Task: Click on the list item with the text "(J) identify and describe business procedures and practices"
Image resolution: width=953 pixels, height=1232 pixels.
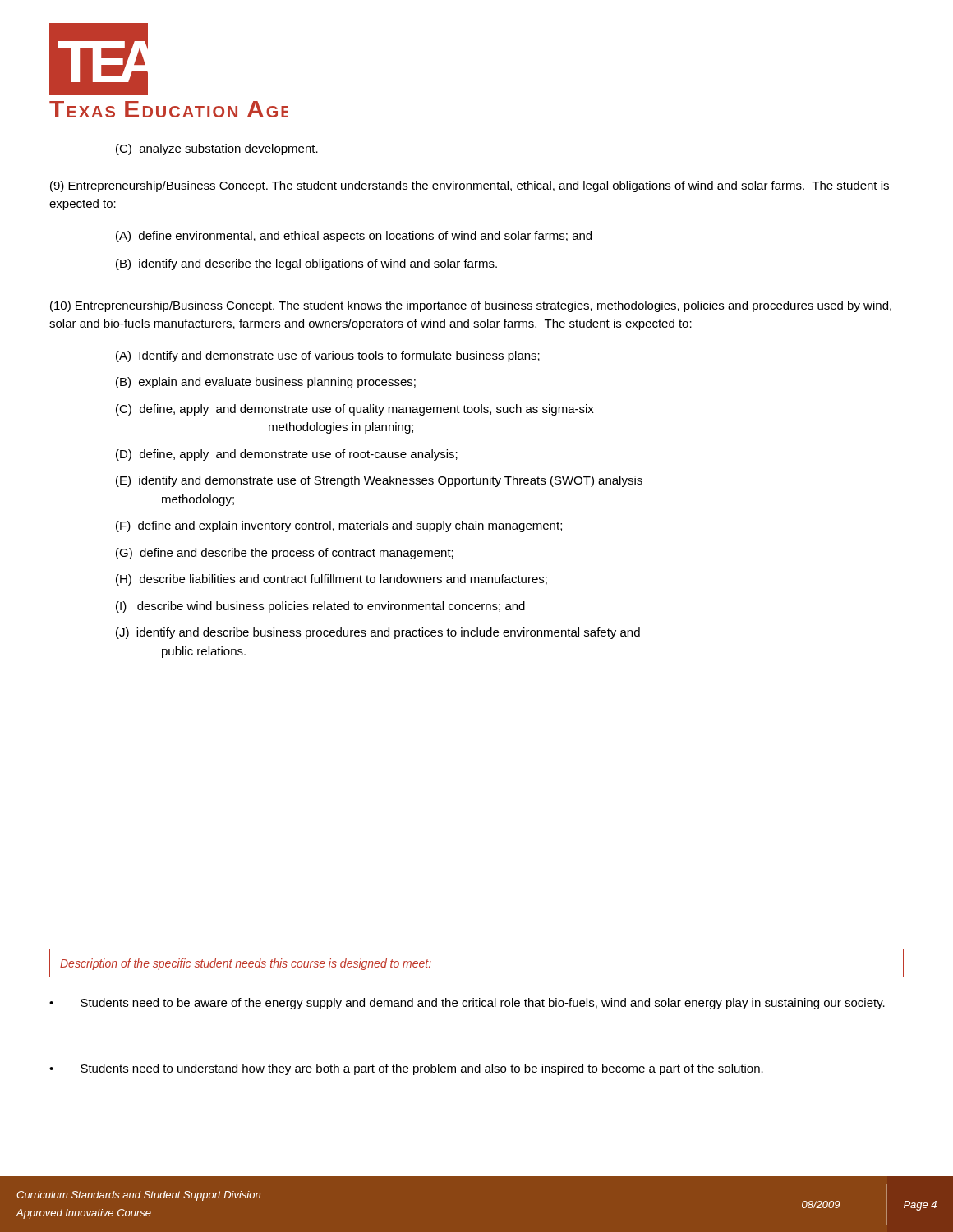Action: coord(509,643)
